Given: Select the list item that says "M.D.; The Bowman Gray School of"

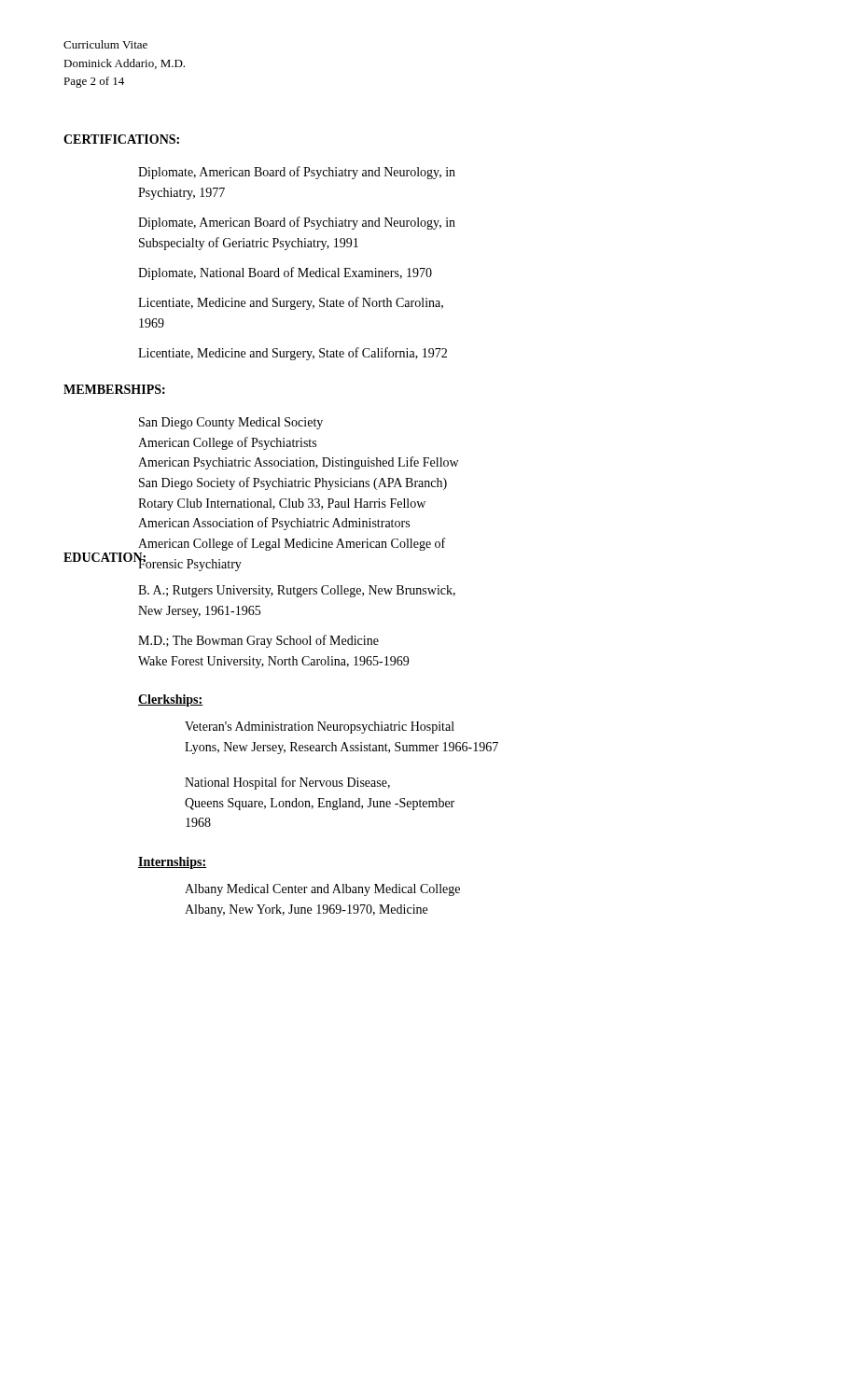Looking at the screenshot, I should click(274, 651).
